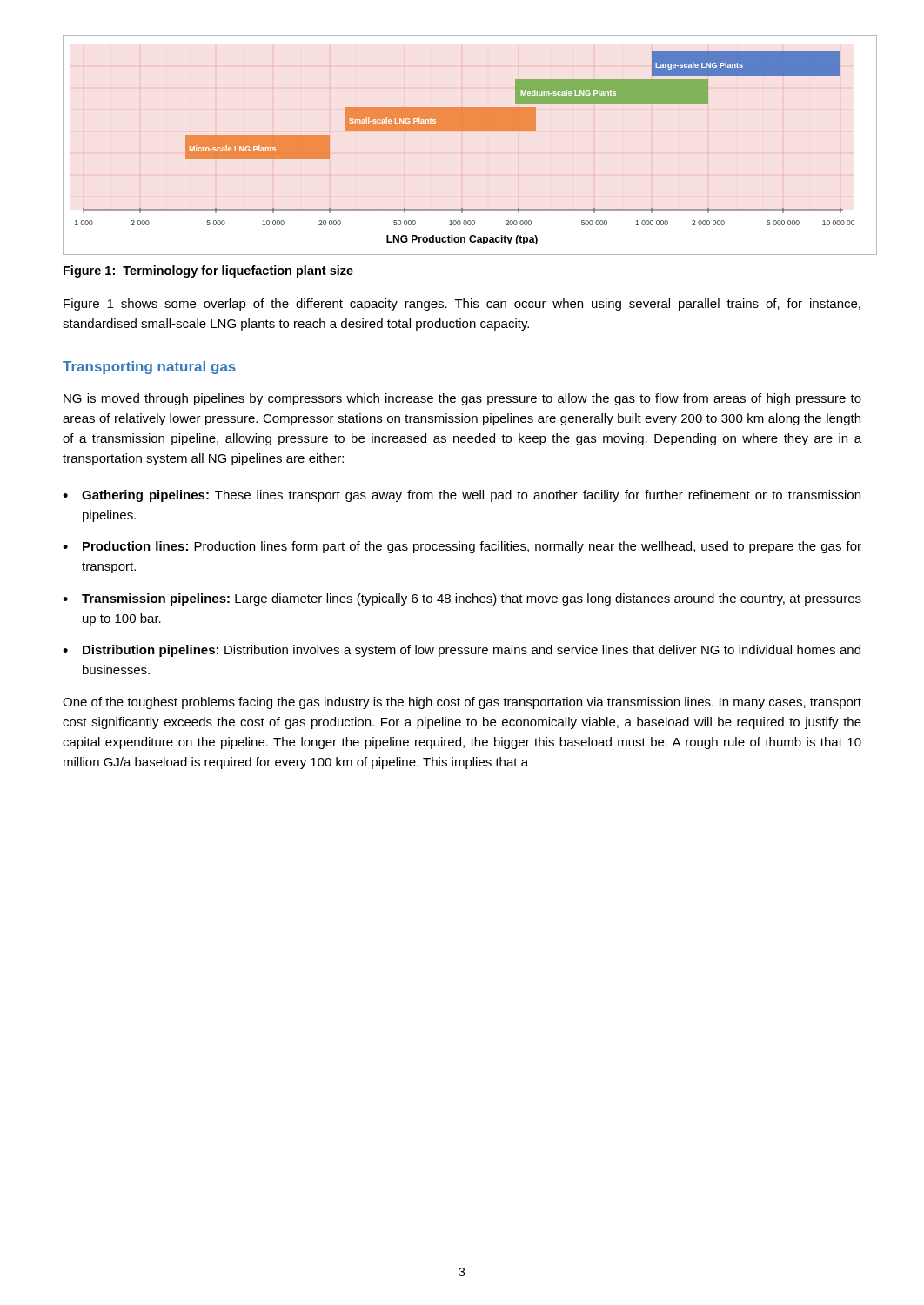The image size is (924, 1305).
Task: Point to the block beginning "One of the toughest"
Action: pyautogui.click(x=462, y=732)
